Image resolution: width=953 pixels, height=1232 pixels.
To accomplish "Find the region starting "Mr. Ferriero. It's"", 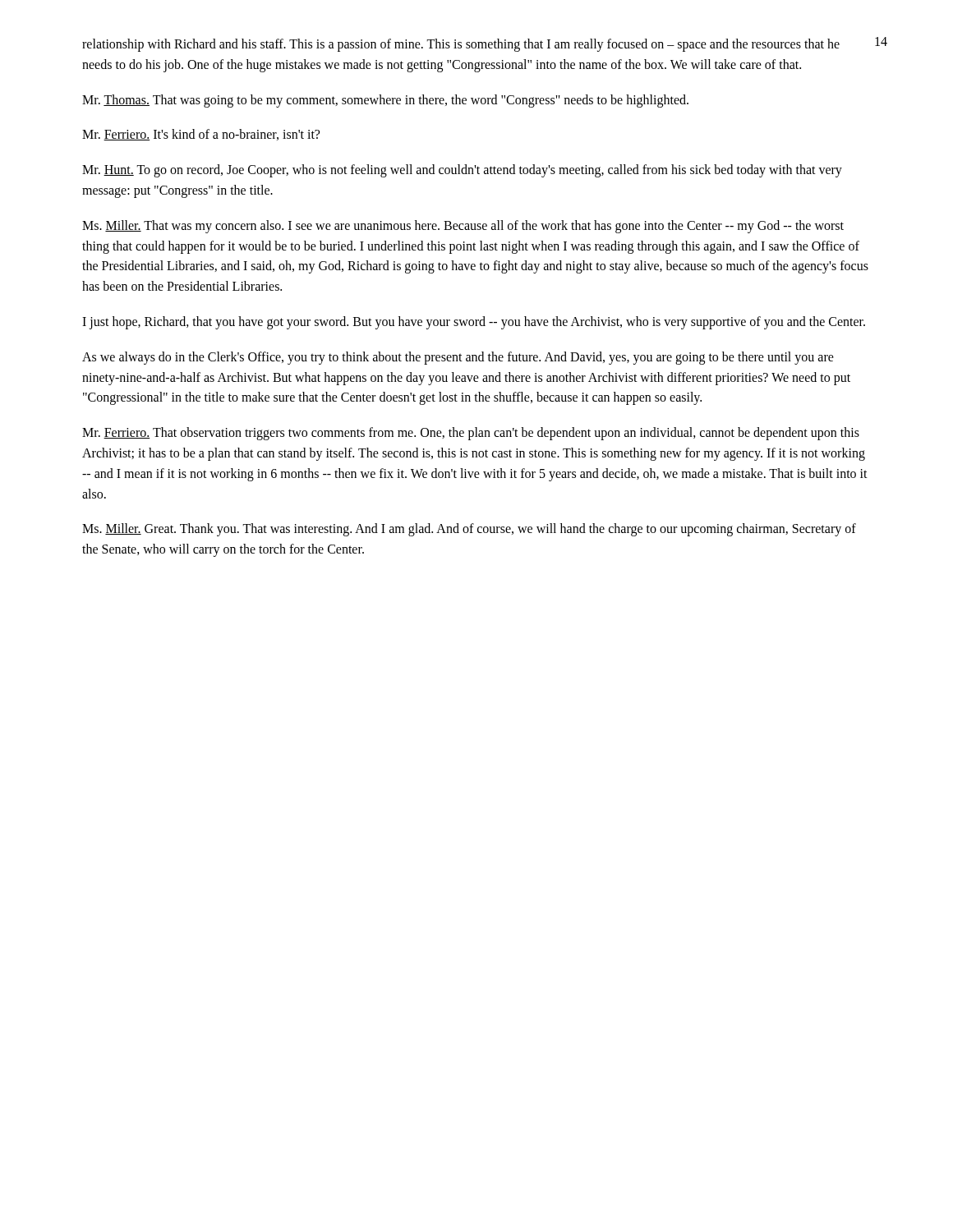I will [x=201, y=135].
